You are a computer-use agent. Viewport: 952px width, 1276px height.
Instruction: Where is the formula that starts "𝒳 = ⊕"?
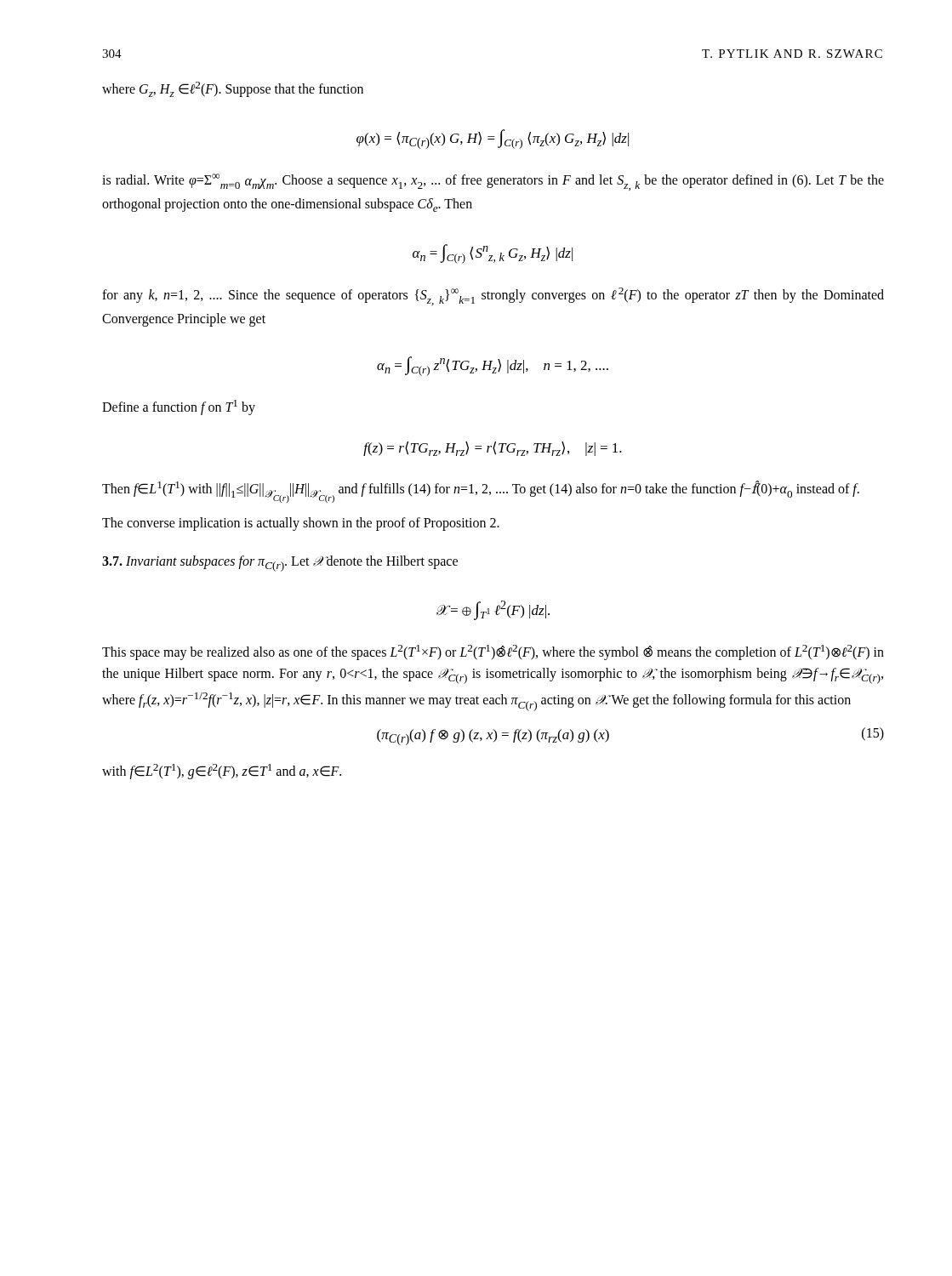[x=493, y=610]
